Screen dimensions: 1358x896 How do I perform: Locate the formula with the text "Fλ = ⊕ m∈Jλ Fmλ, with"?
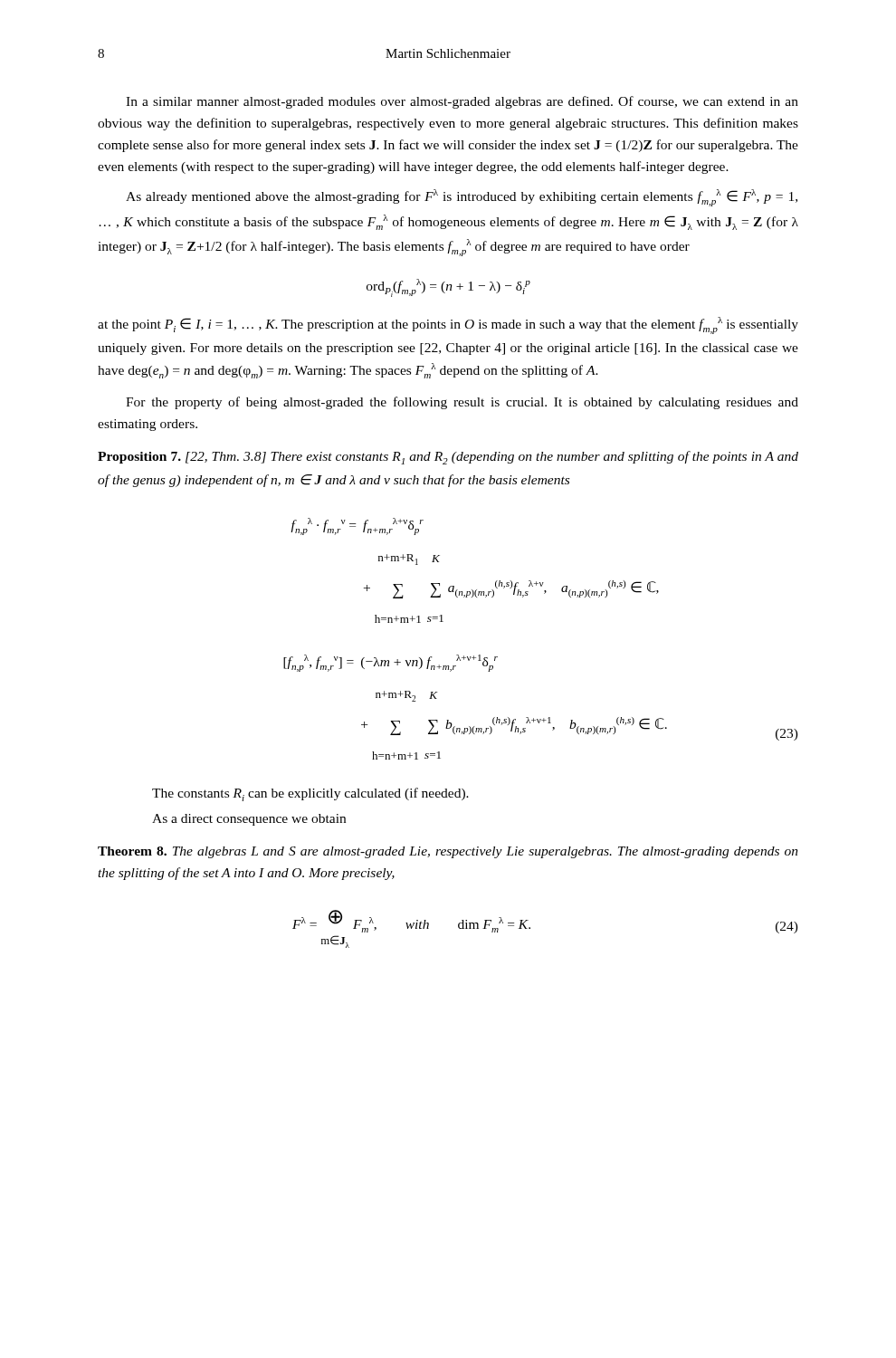(335, 921)
